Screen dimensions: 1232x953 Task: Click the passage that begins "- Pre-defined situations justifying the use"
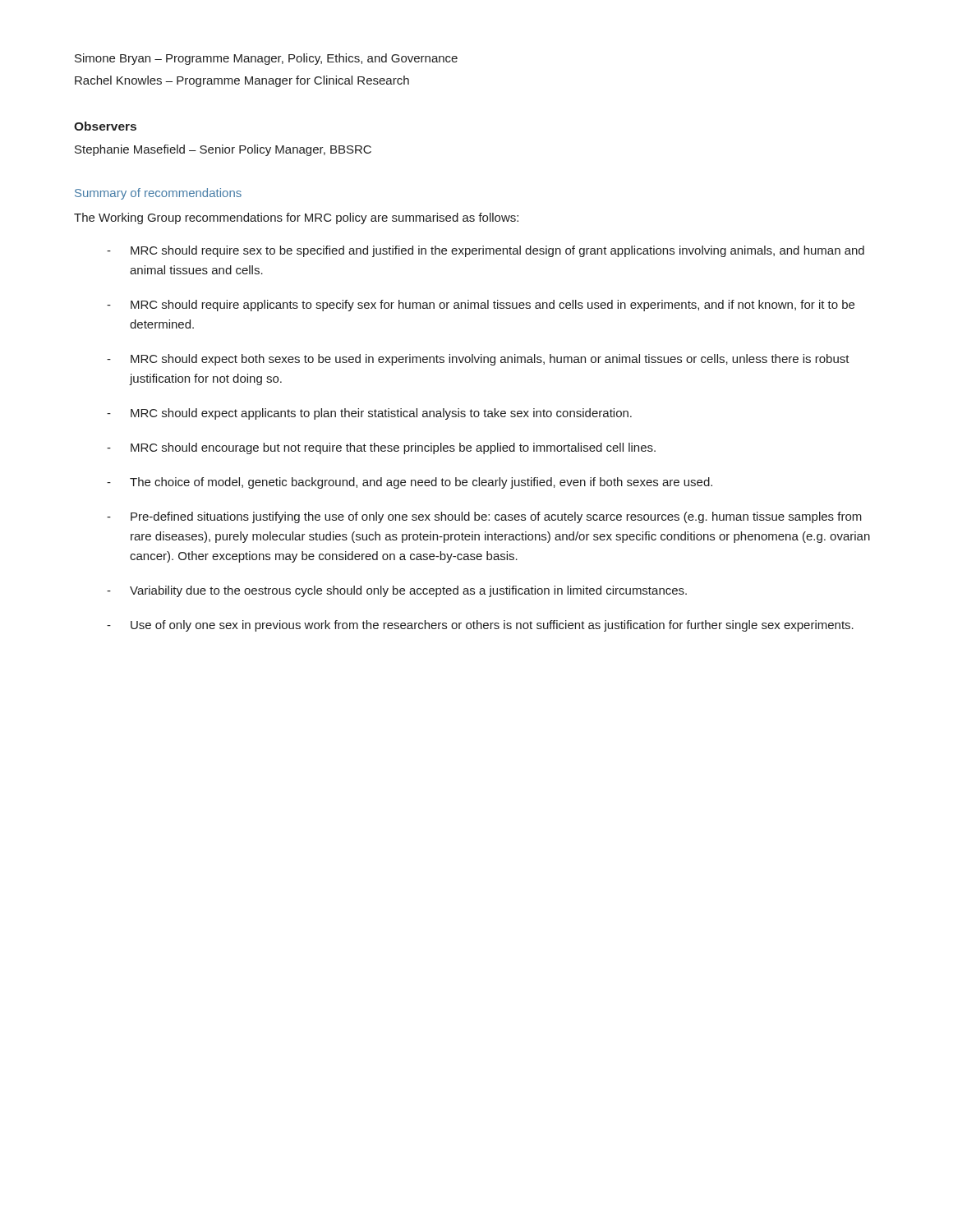pos(493,536)
